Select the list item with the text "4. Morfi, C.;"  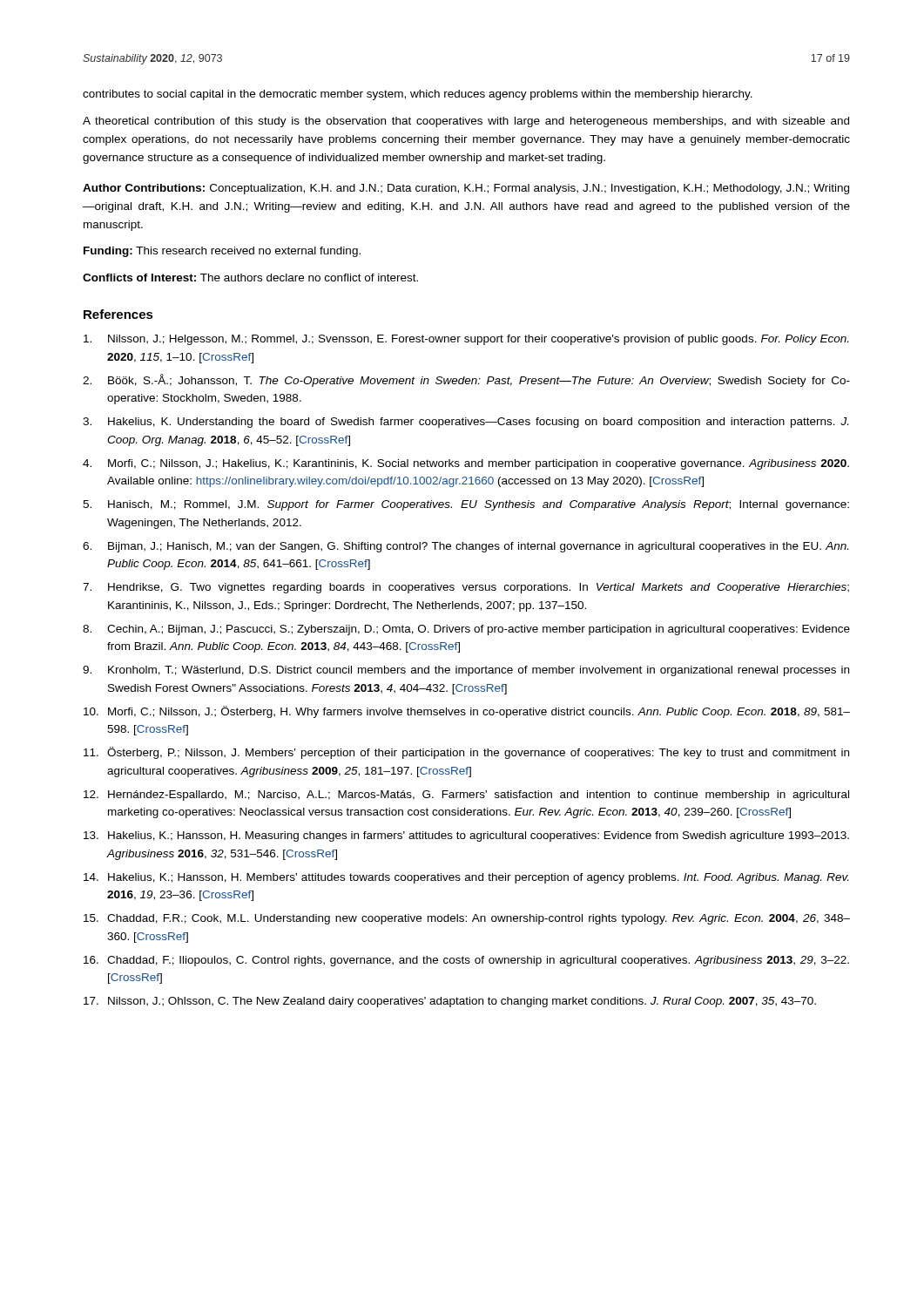click(x=466, y=472)
